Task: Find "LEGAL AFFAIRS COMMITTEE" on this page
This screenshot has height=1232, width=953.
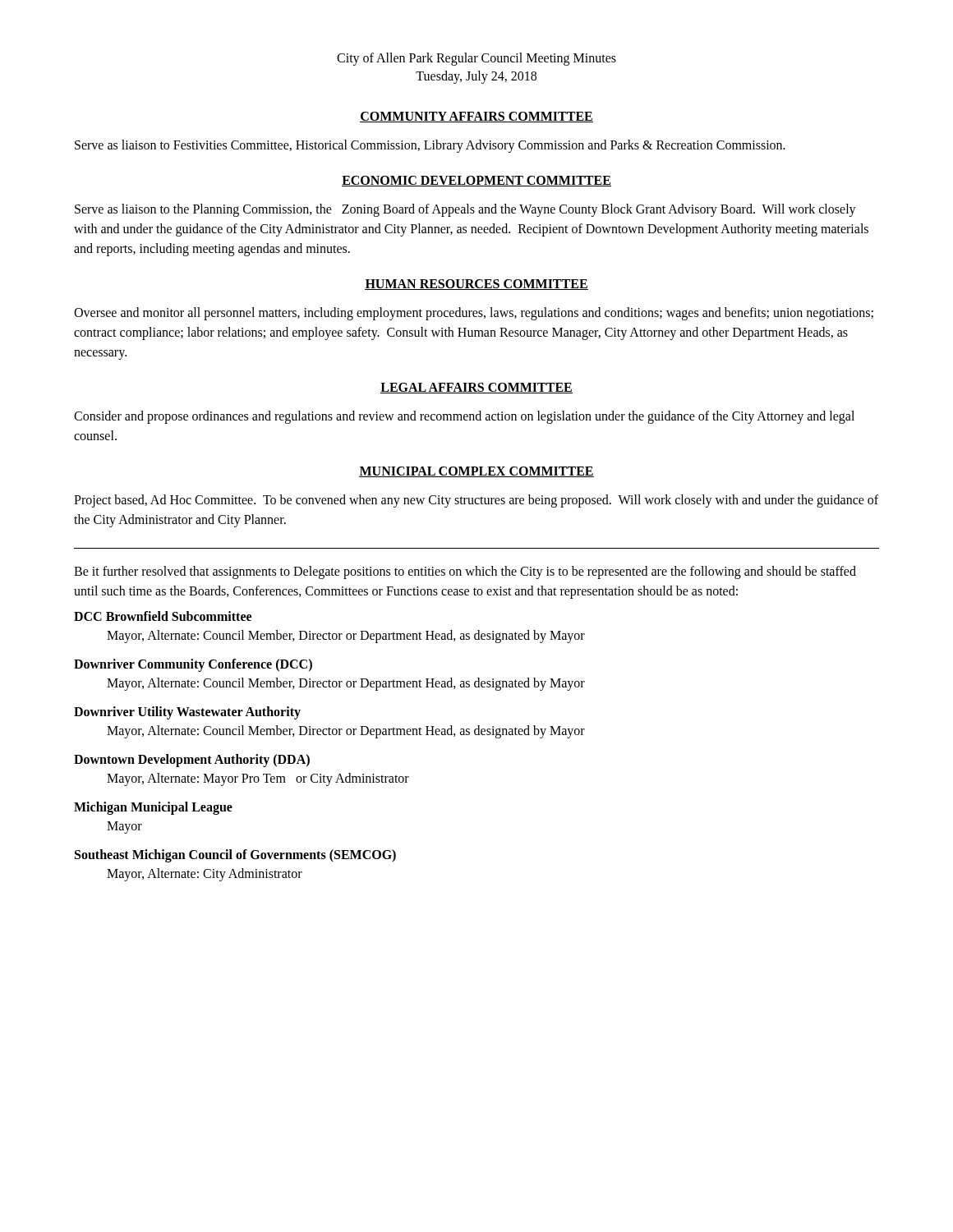Action: pyautogui.click(x=476, y=387)
